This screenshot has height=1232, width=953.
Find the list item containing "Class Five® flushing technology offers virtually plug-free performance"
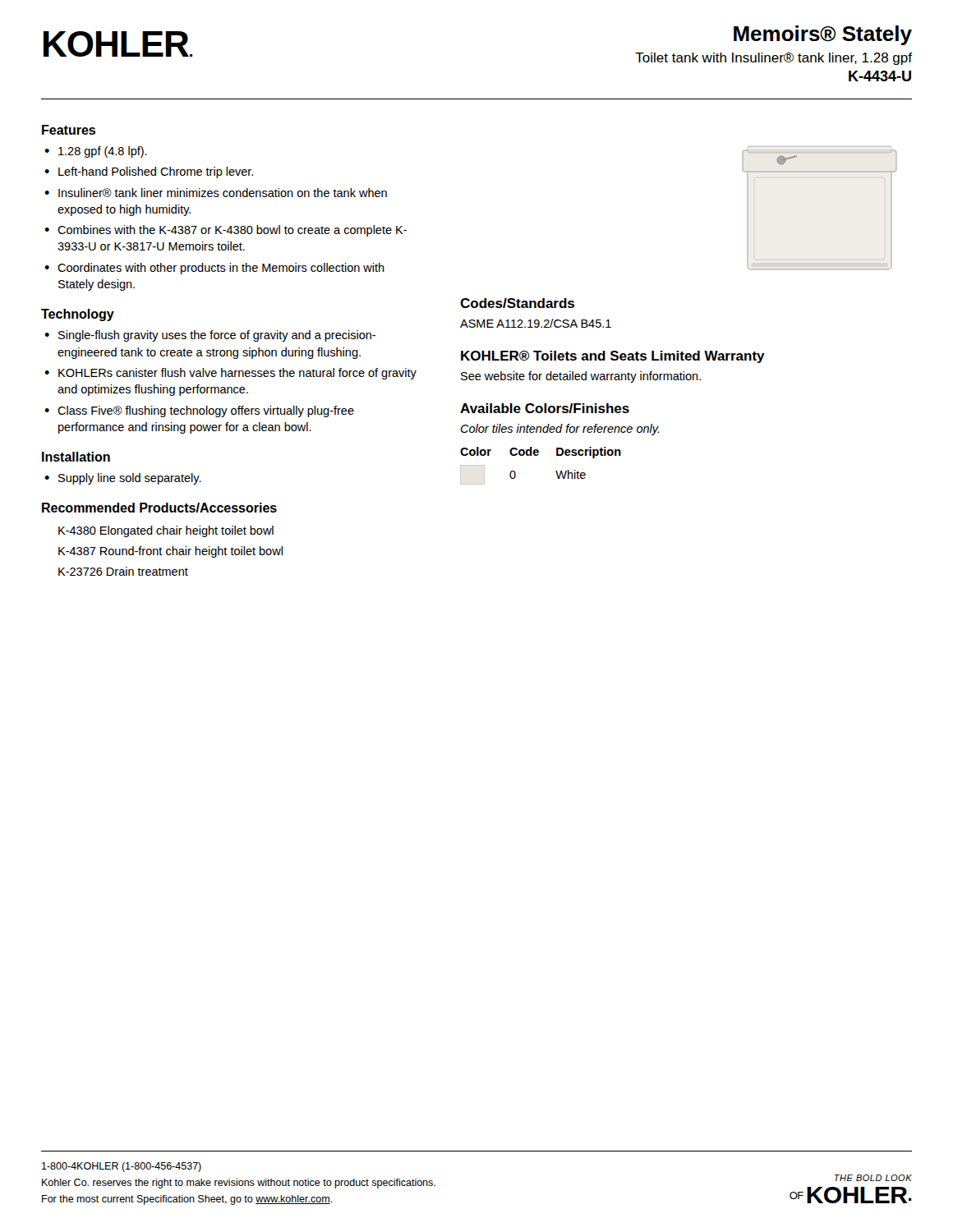206,419
